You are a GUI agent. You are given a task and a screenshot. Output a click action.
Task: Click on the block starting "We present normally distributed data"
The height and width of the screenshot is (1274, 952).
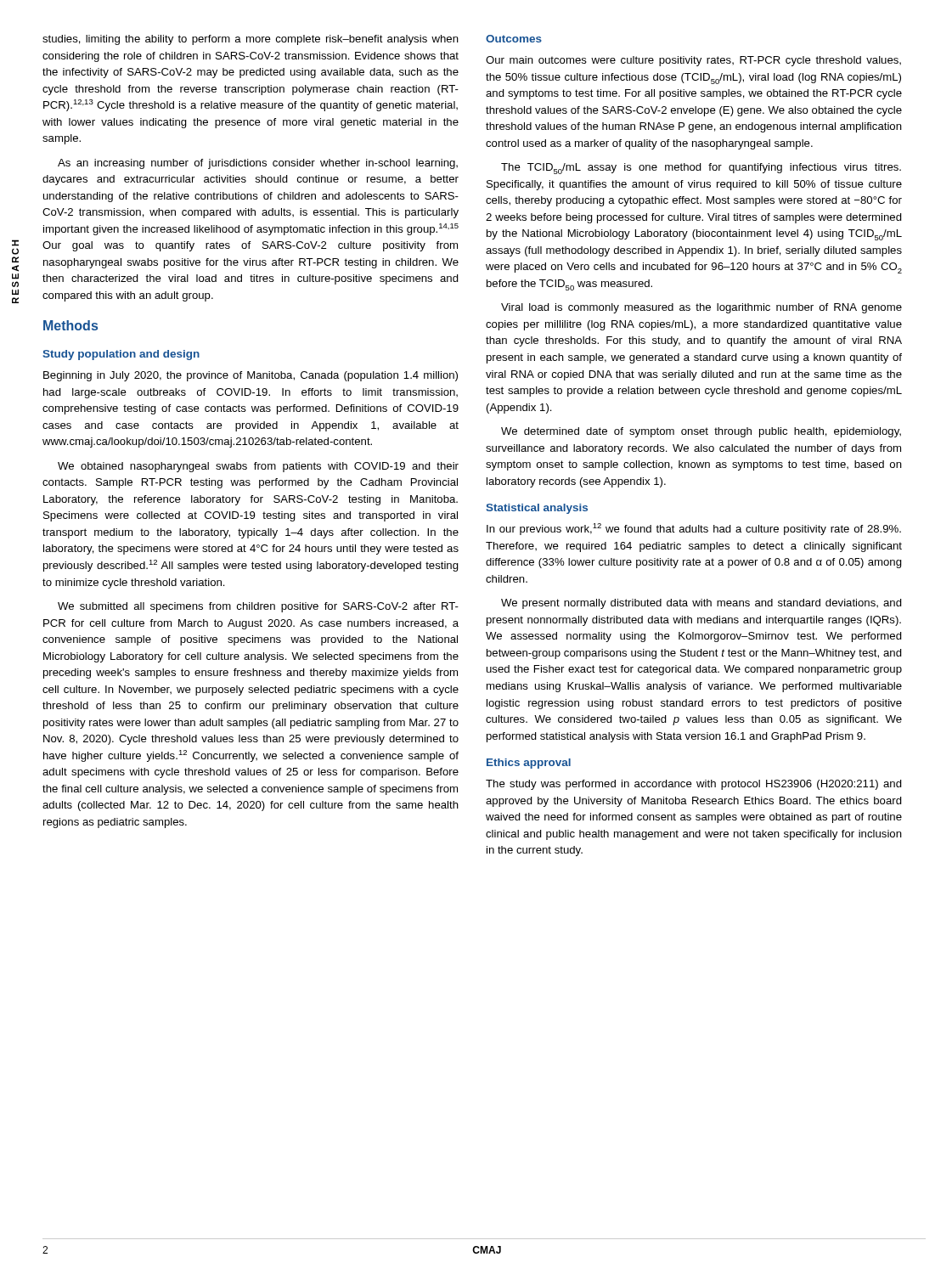tap(694, 669)
